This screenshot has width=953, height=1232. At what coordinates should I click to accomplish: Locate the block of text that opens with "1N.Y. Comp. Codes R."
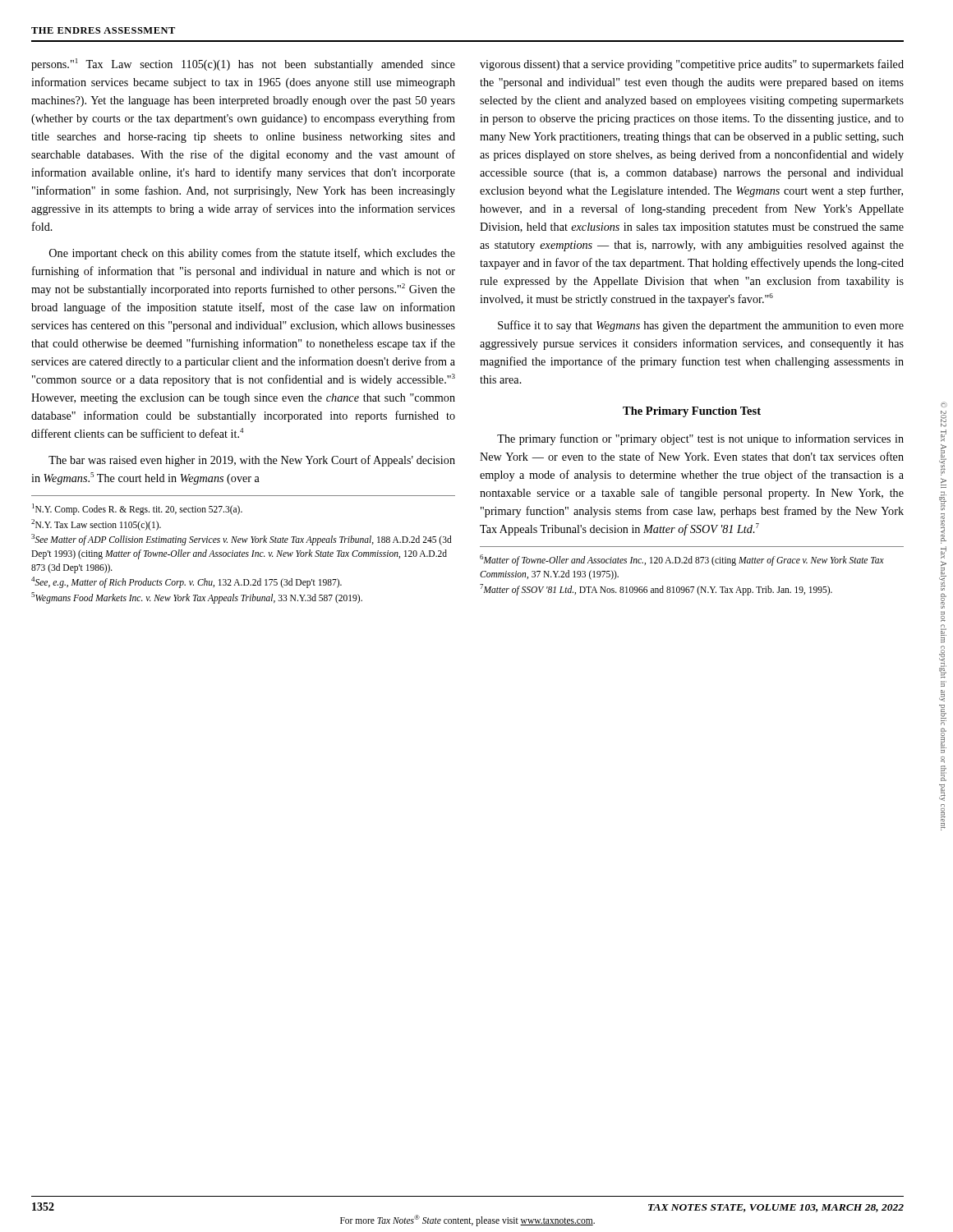pos(243,509)
